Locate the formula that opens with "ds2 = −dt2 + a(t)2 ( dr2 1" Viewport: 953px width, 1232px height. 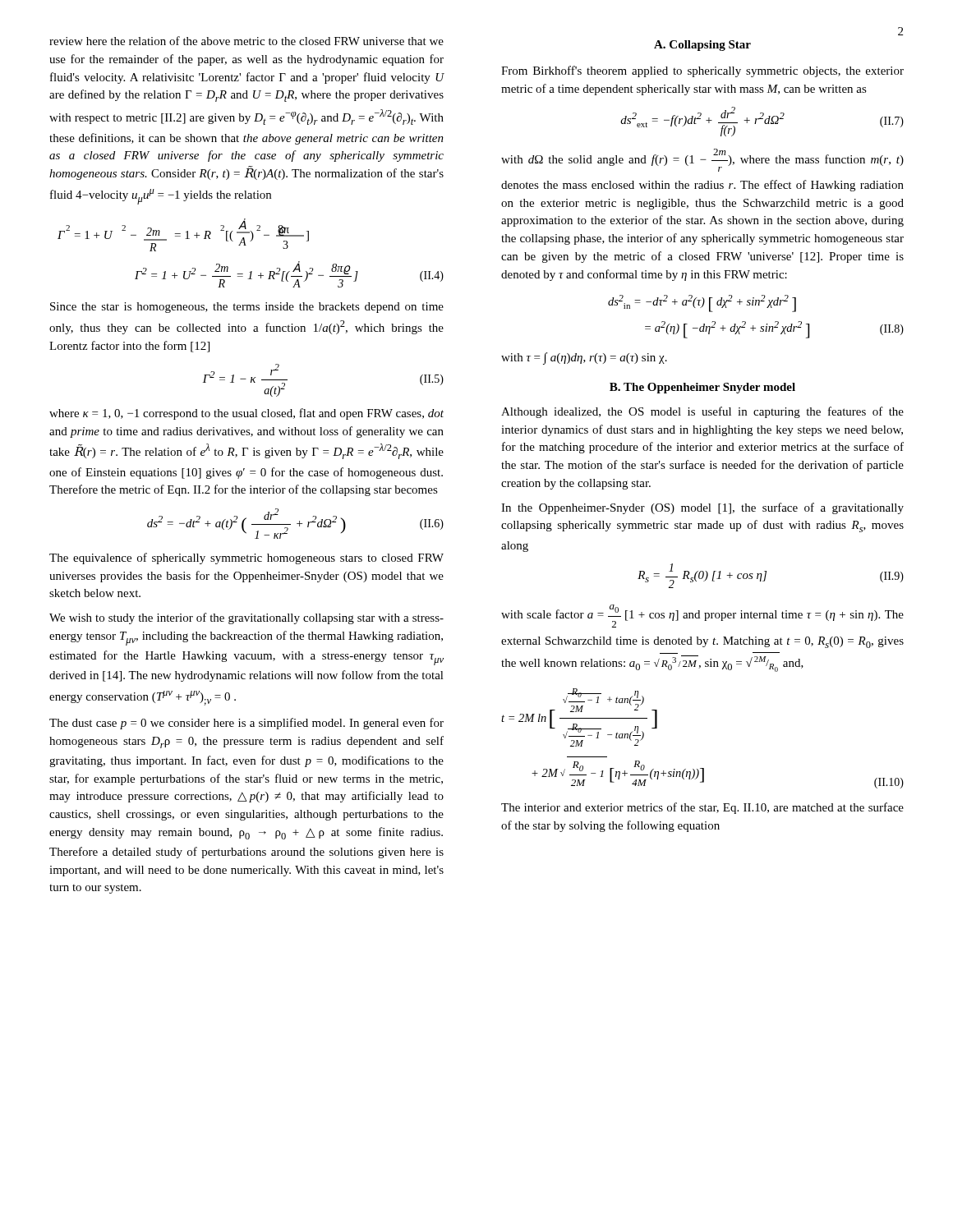coord(246,524)
